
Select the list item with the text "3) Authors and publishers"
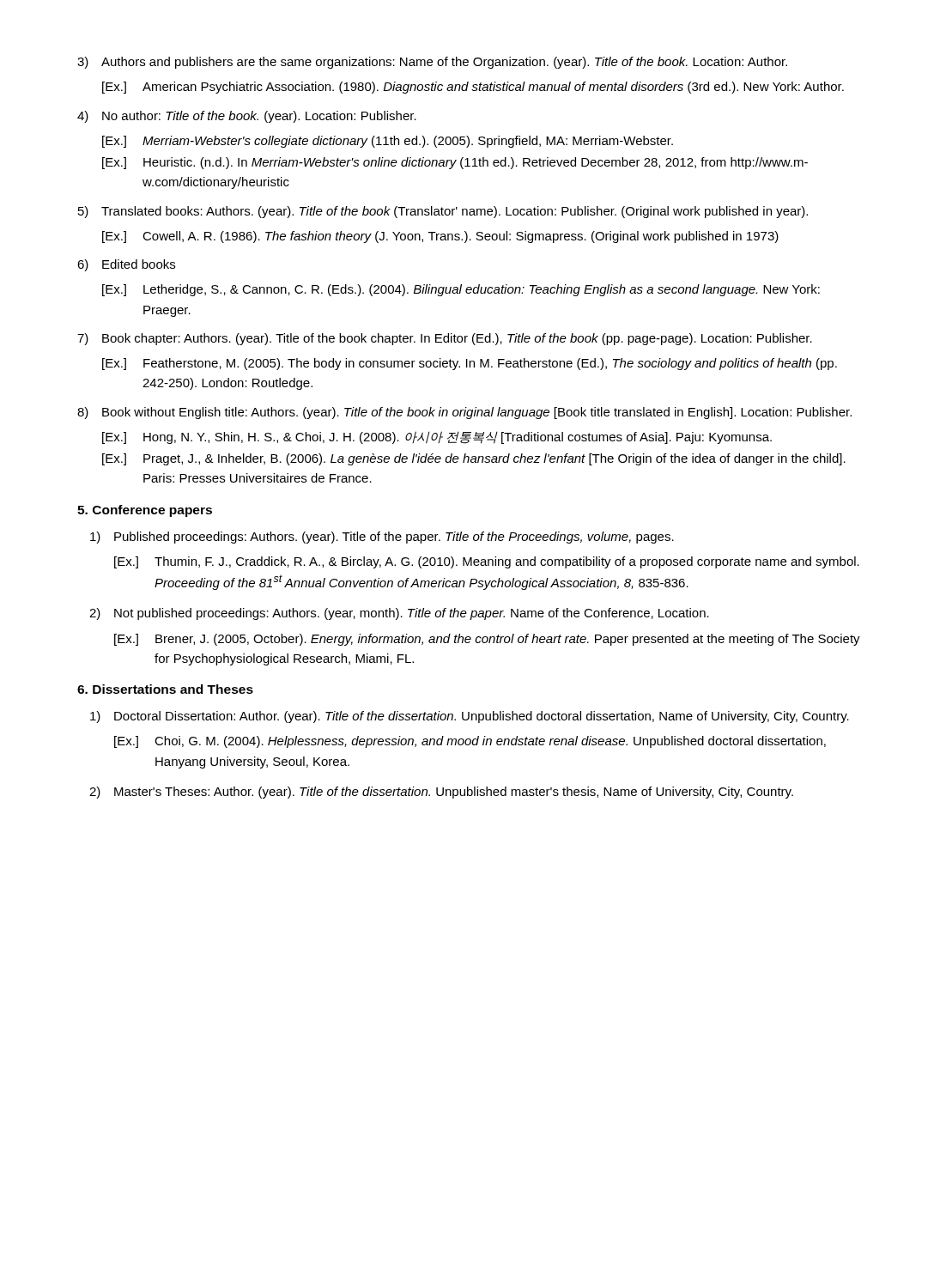[470, 62]
